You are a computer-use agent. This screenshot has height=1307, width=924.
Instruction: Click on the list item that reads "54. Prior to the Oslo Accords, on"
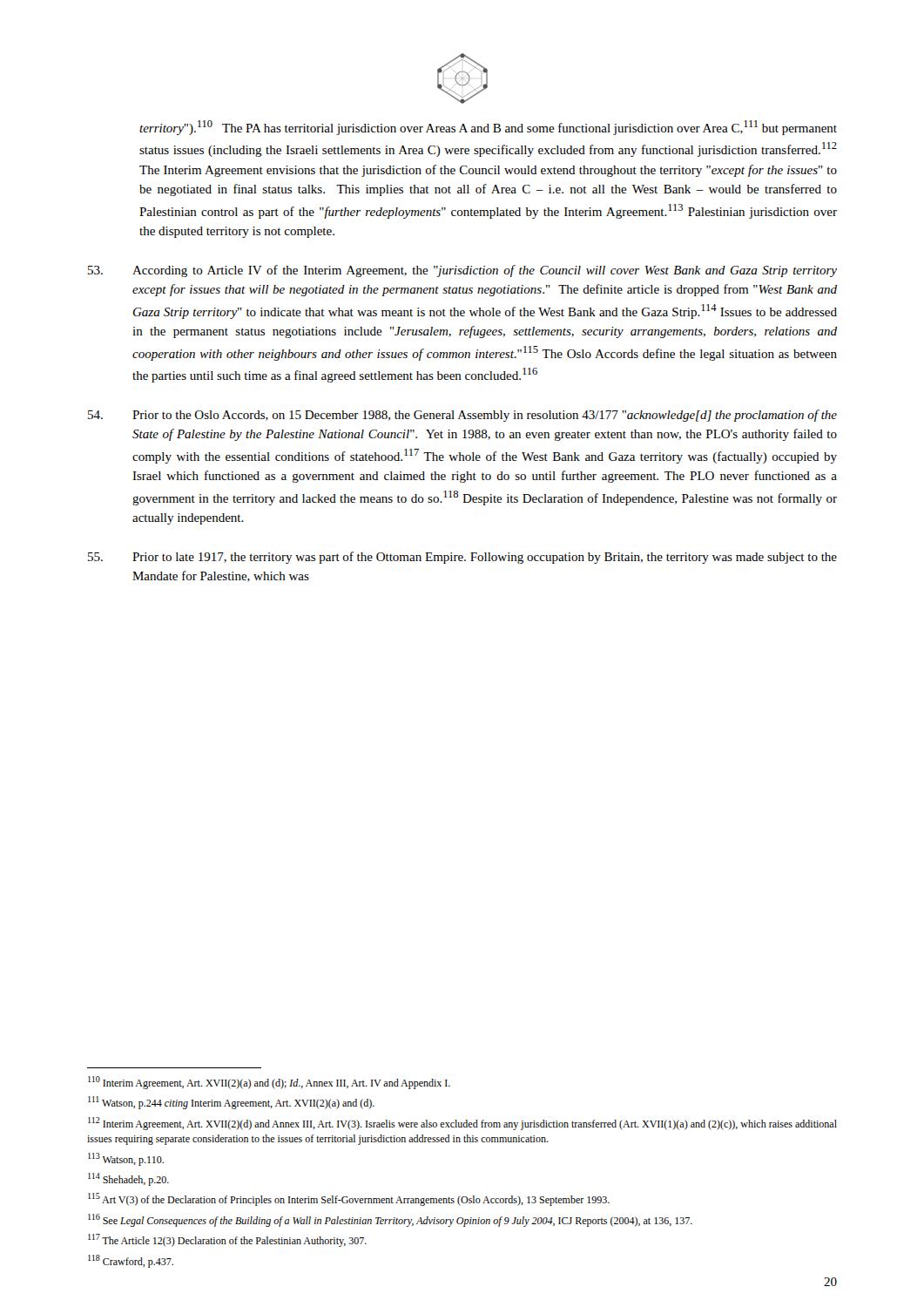[x=462, y=466]
